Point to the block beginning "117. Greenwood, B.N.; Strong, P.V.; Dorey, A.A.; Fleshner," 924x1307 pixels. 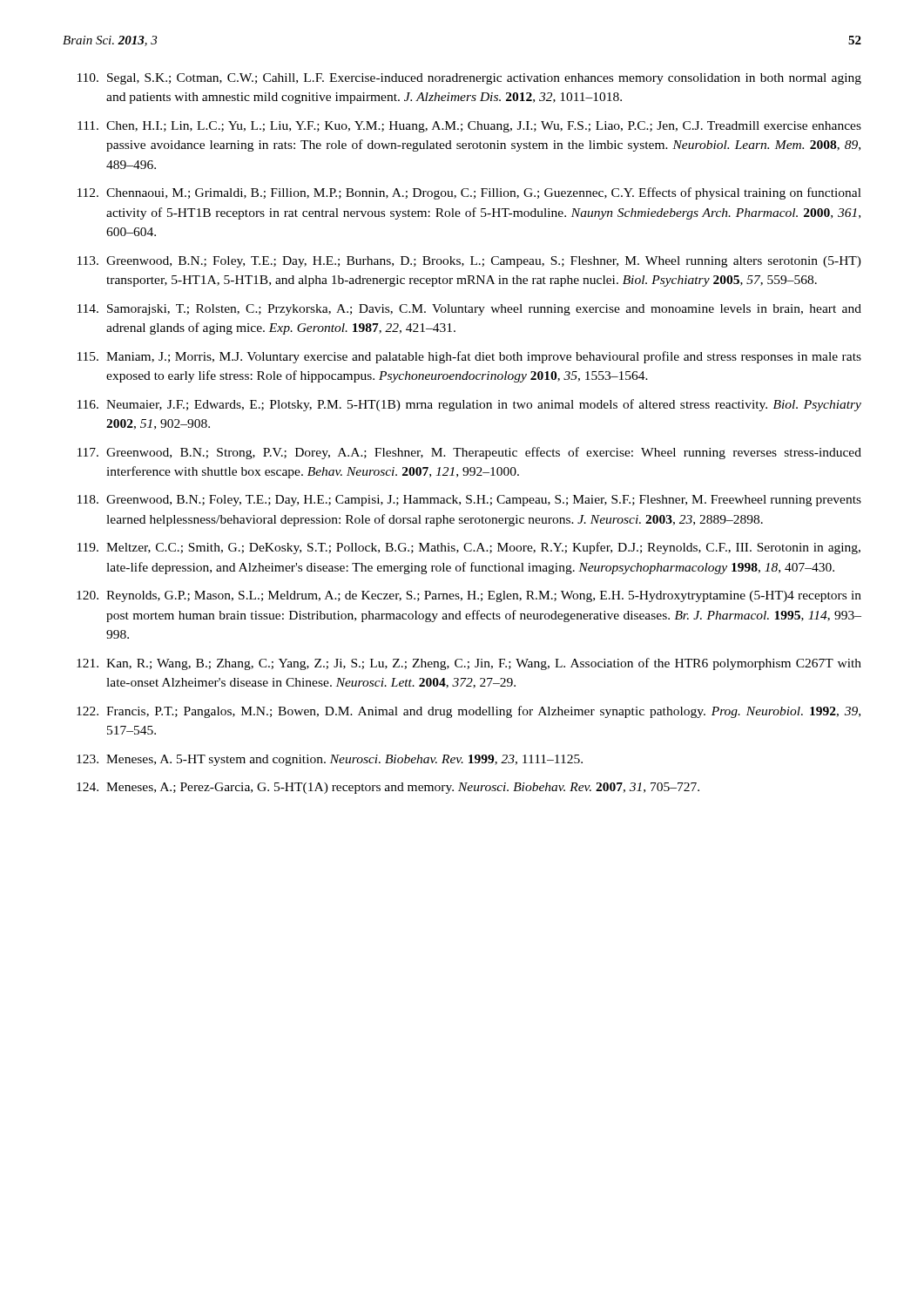pos(462,462)
